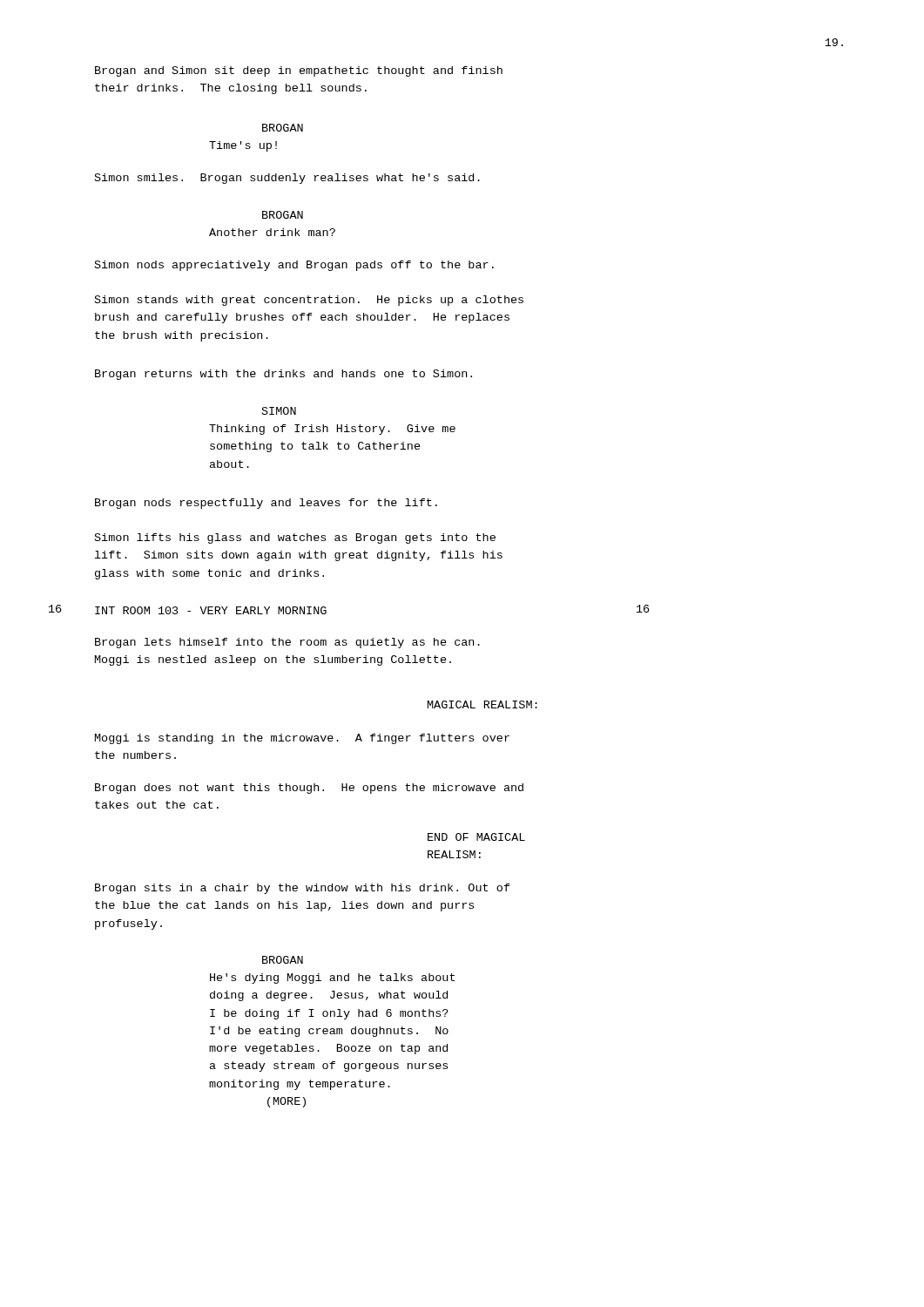
Task: Find the region starting "MAGICAL REALISM:"
Action: [483, 705]
